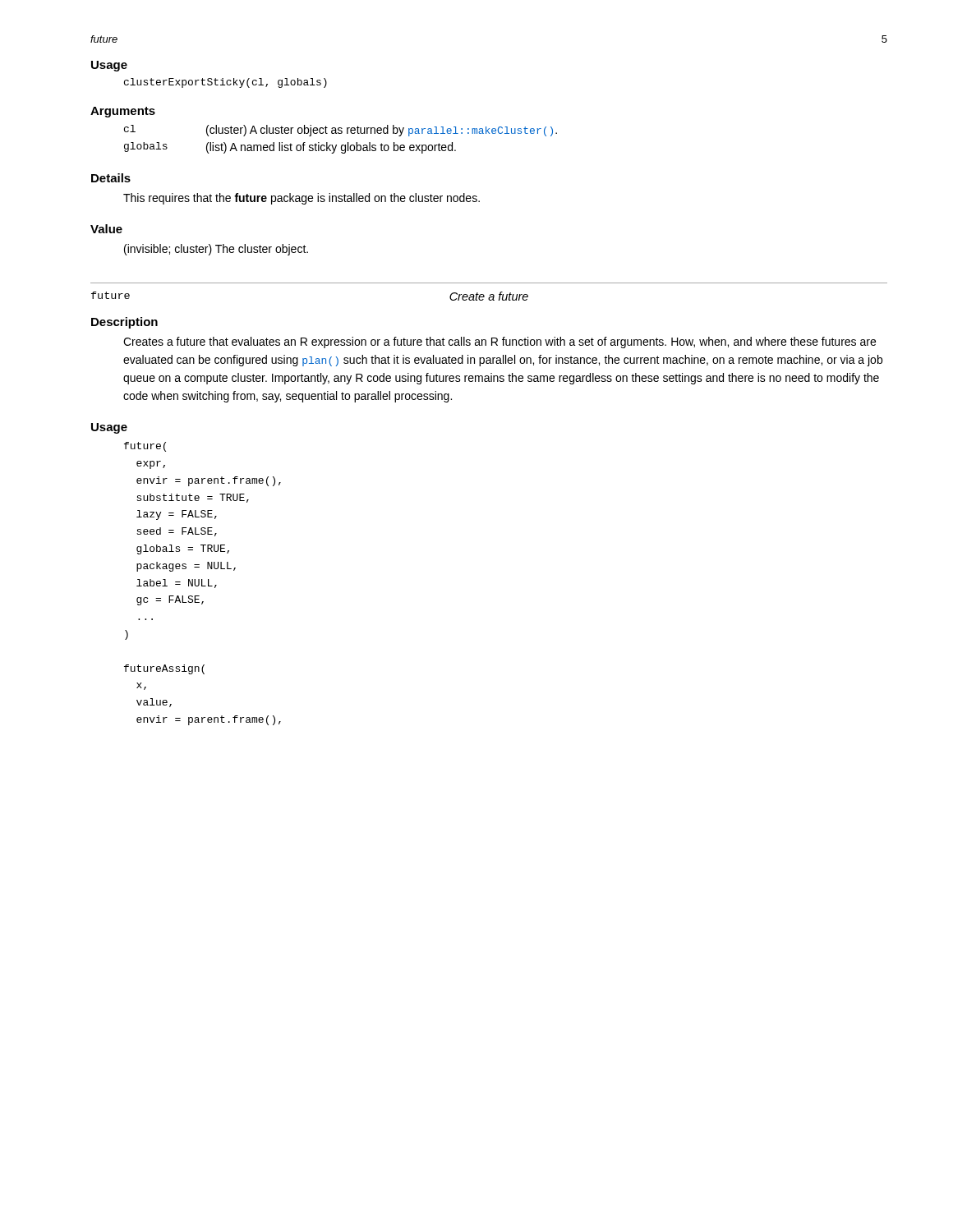
Task: Locate the text starting "clusterExportSticky(cl, globals)"
Action: pyautogui.click(x=226, y=83)
